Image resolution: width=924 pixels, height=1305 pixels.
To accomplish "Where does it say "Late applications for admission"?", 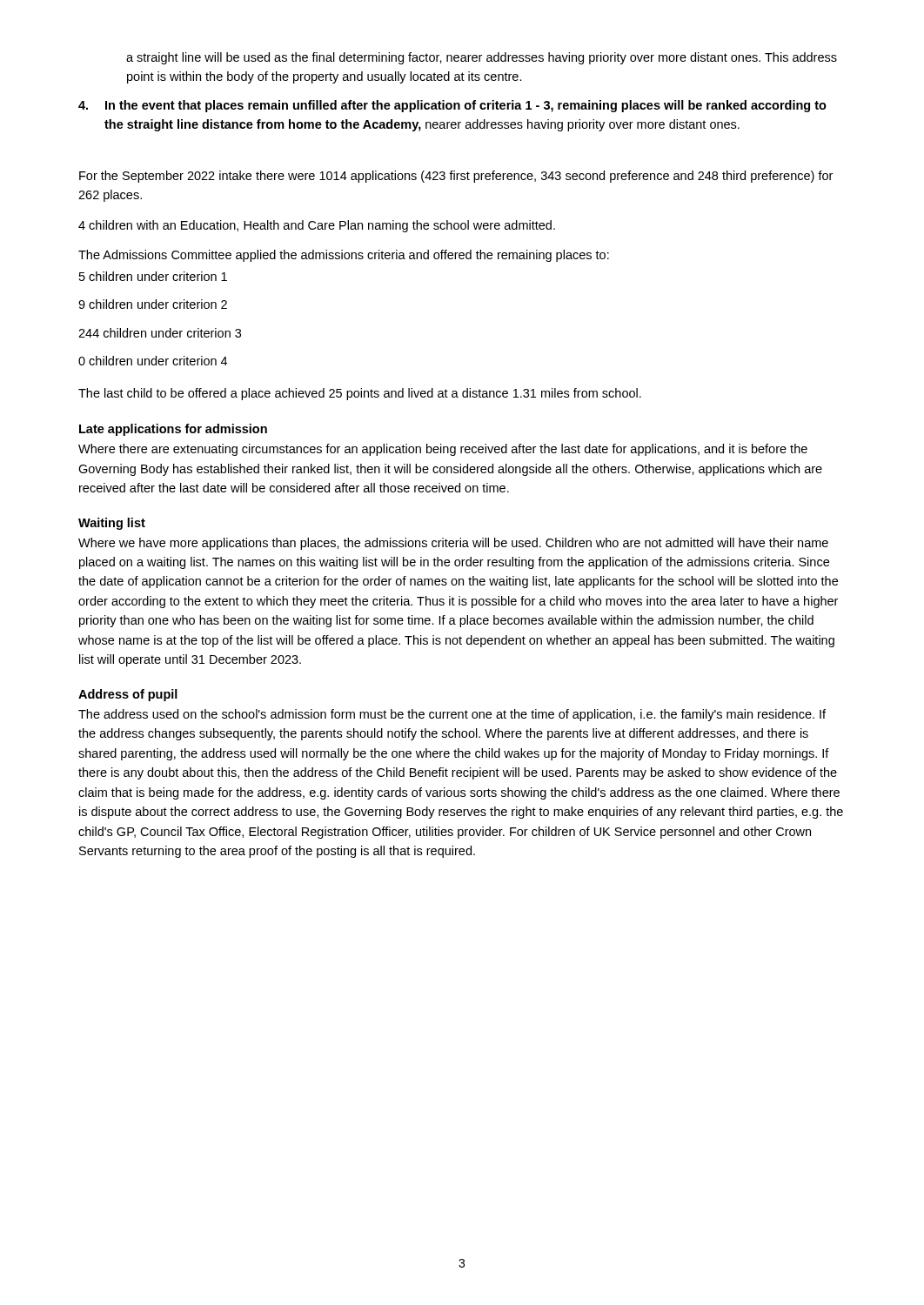I will (x=173, y=429).
